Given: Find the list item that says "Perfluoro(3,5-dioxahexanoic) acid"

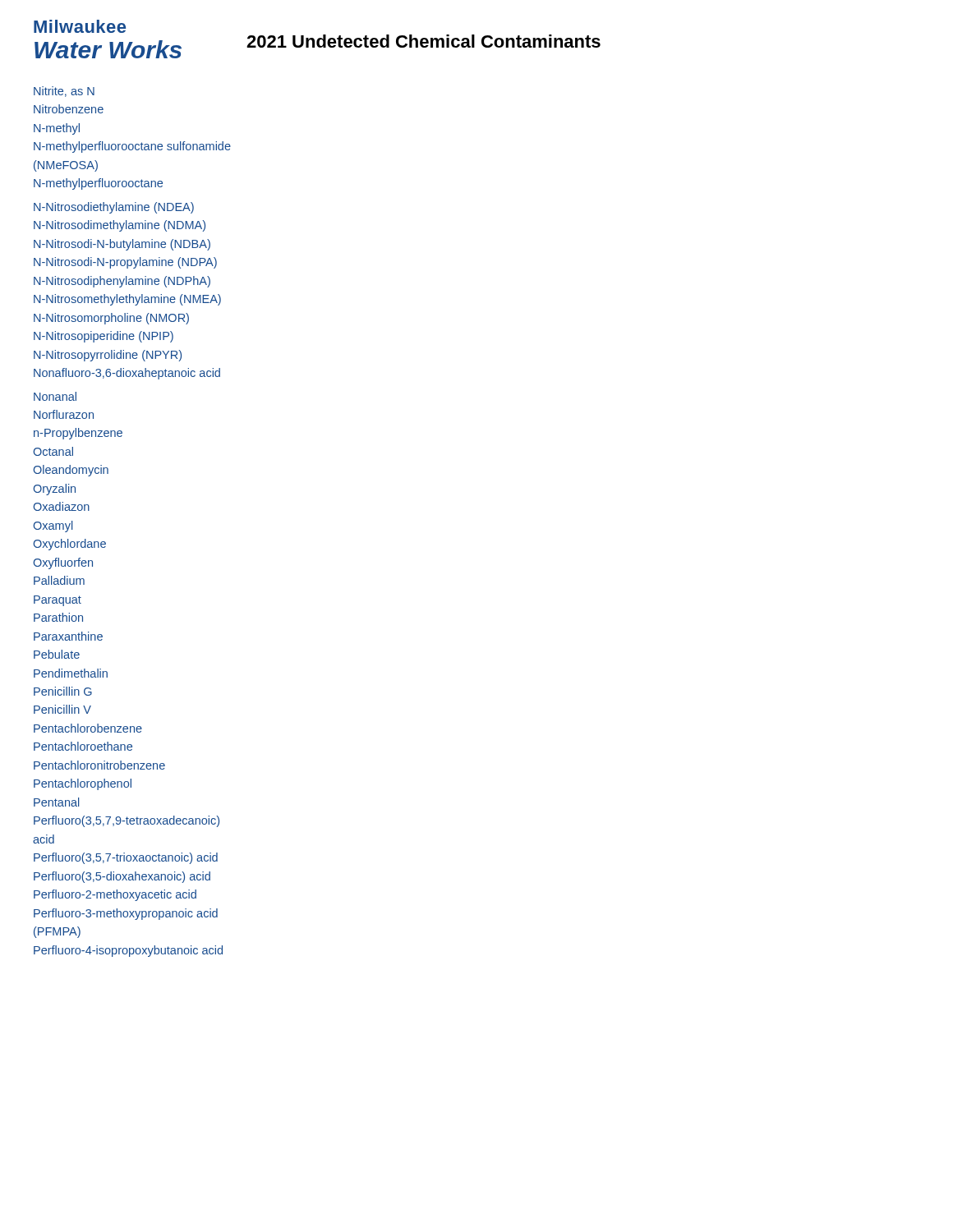Looking at the screenshot, I should (x=122, y=876).
